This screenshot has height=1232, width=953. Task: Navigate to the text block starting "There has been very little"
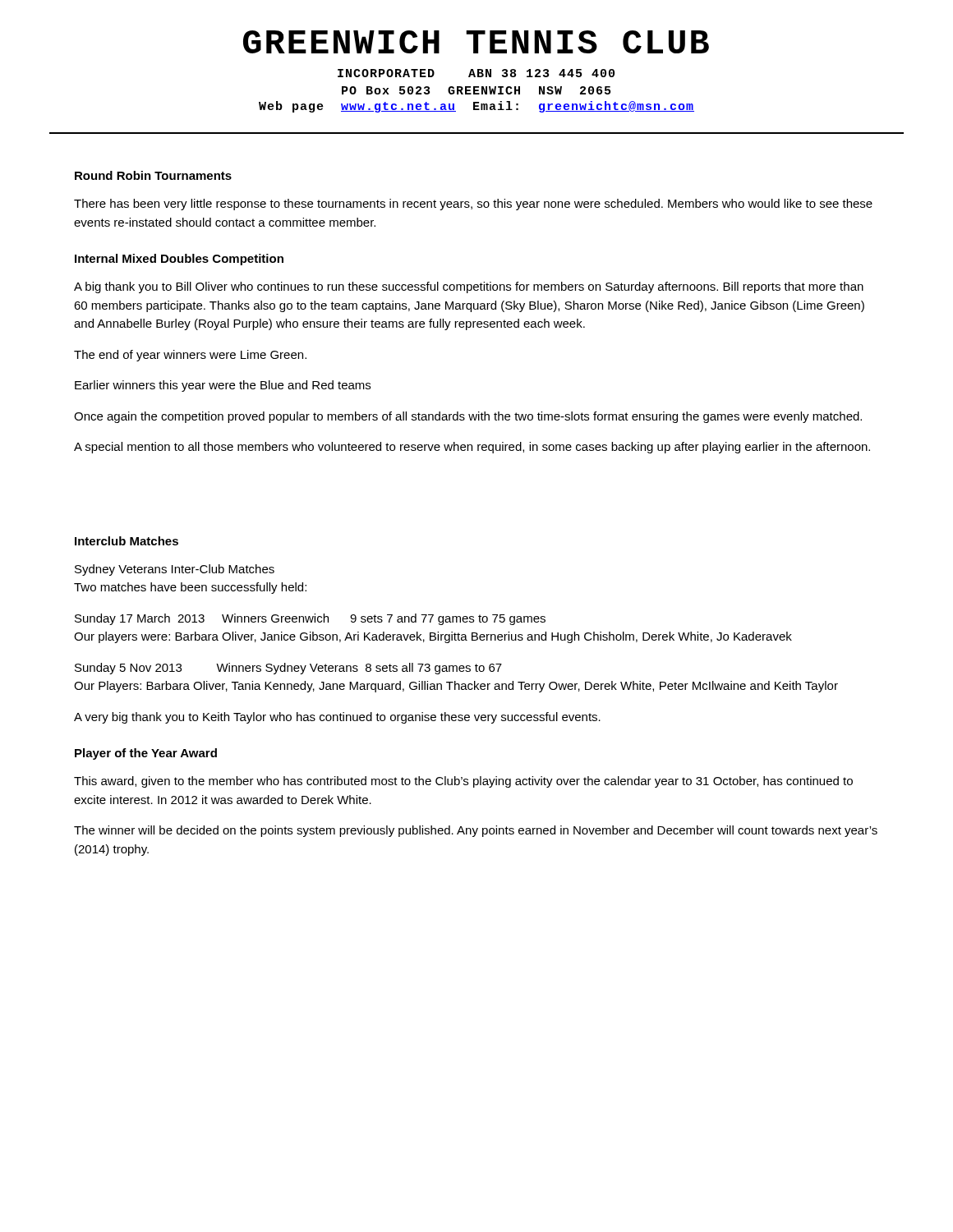click(476, 213)
